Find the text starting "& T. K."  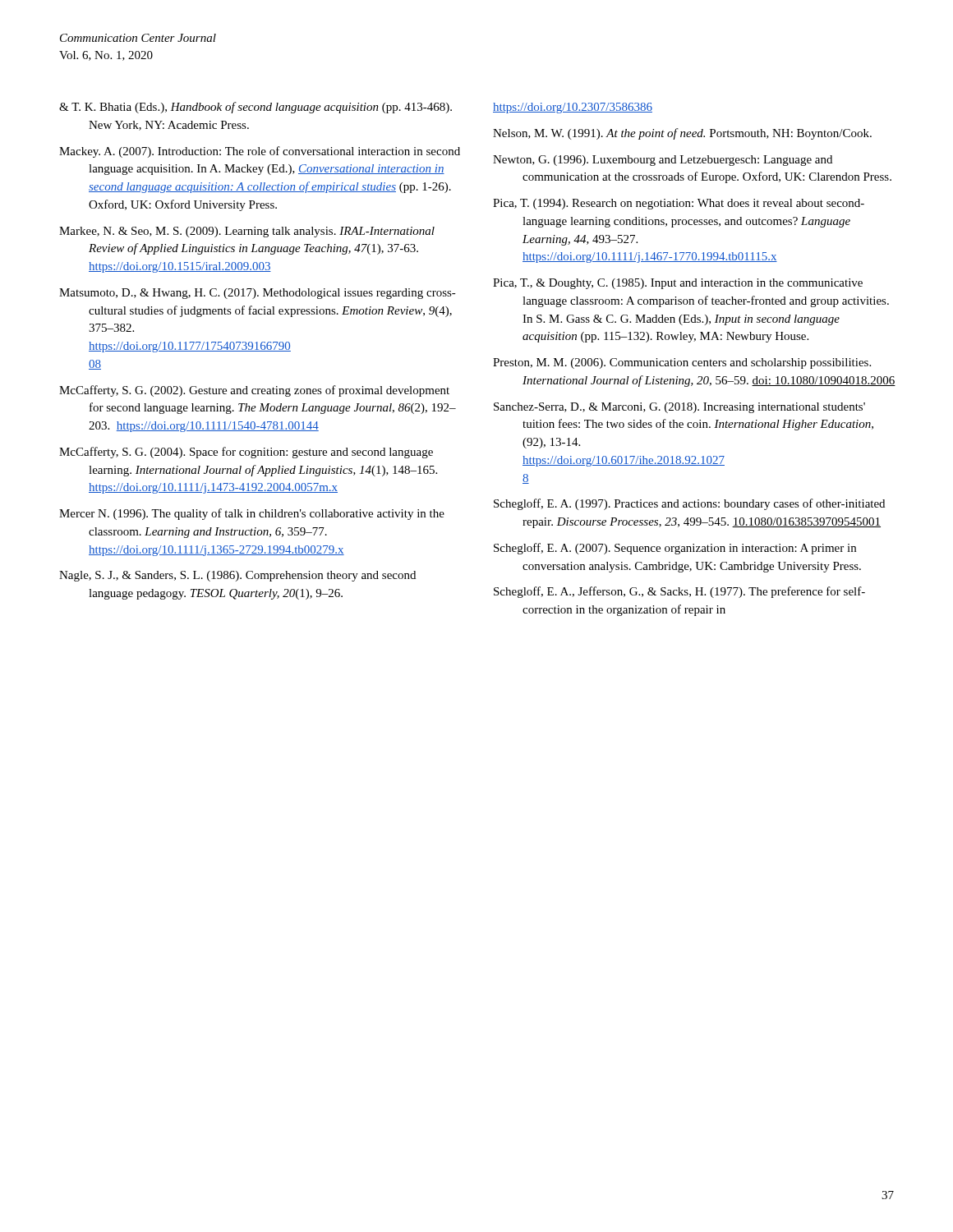point(256,116)
